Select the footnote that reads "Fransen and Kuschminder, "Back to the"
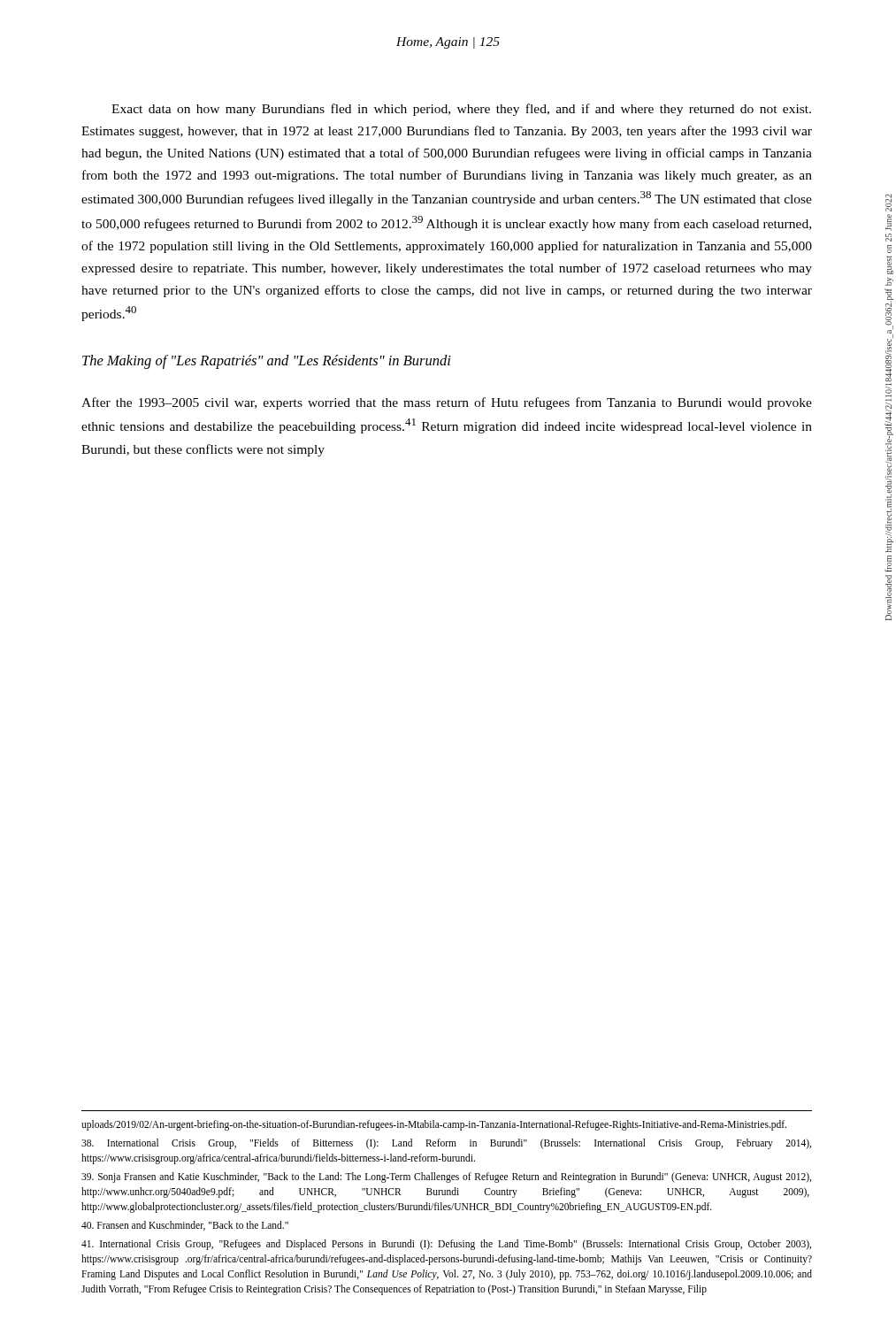 click(185, 1225)
